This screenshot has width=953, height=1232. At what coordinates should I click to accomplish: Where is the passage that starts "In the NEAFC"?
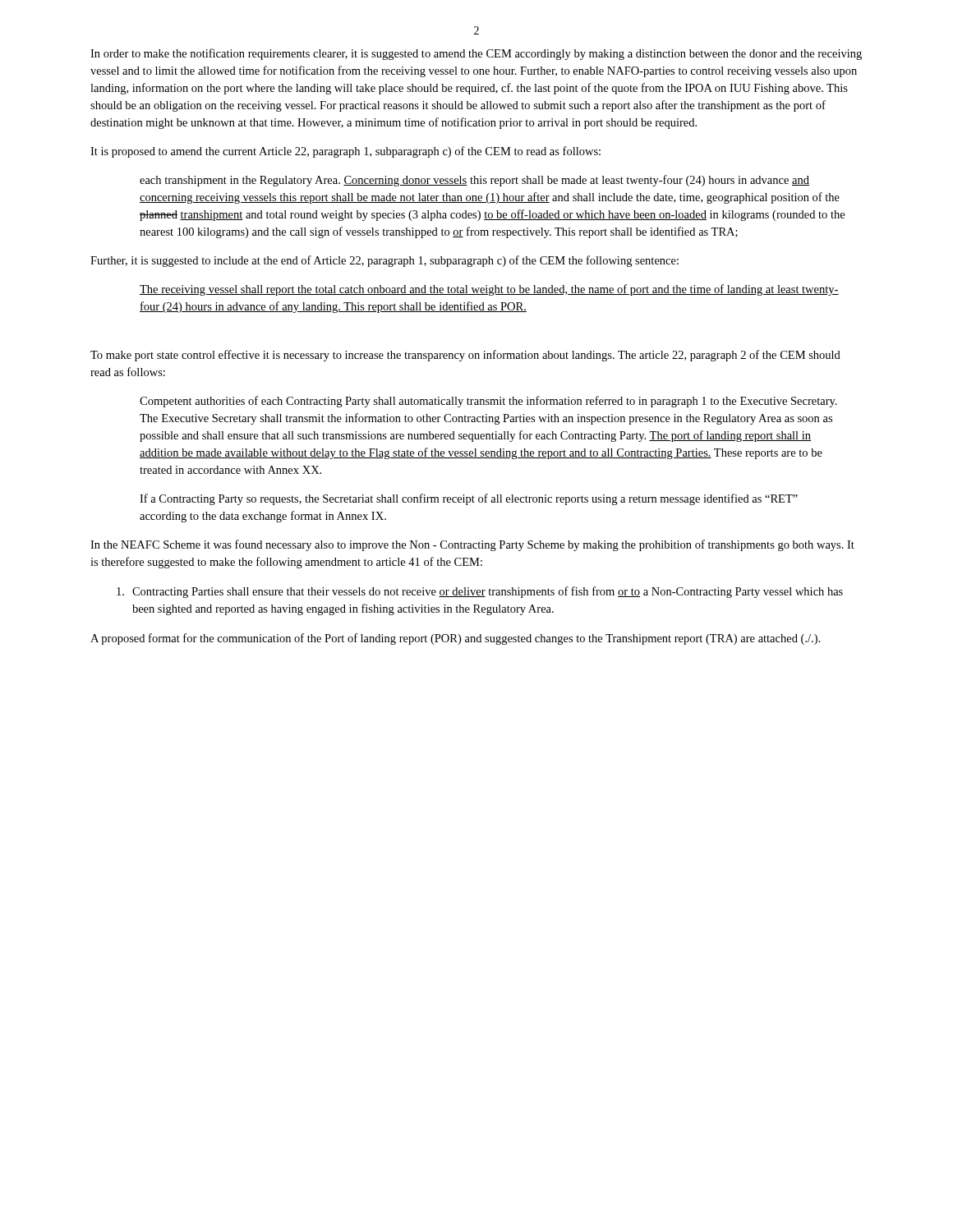pyautogui.click(x=472, y=553)
